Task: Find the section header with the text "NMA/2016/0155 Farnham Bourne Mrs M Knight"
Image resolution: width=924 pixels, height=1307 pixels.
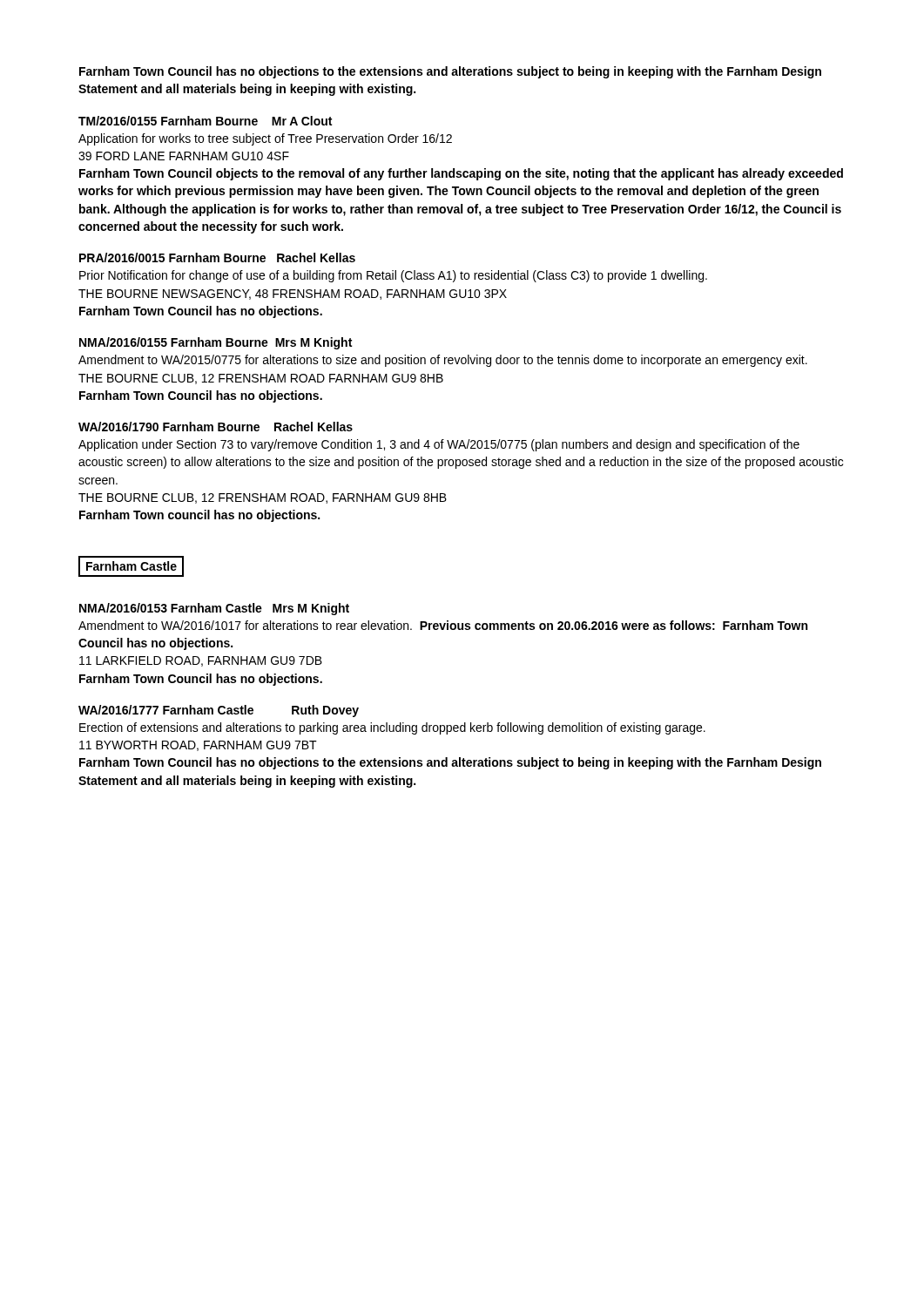Action: (215, 343)
